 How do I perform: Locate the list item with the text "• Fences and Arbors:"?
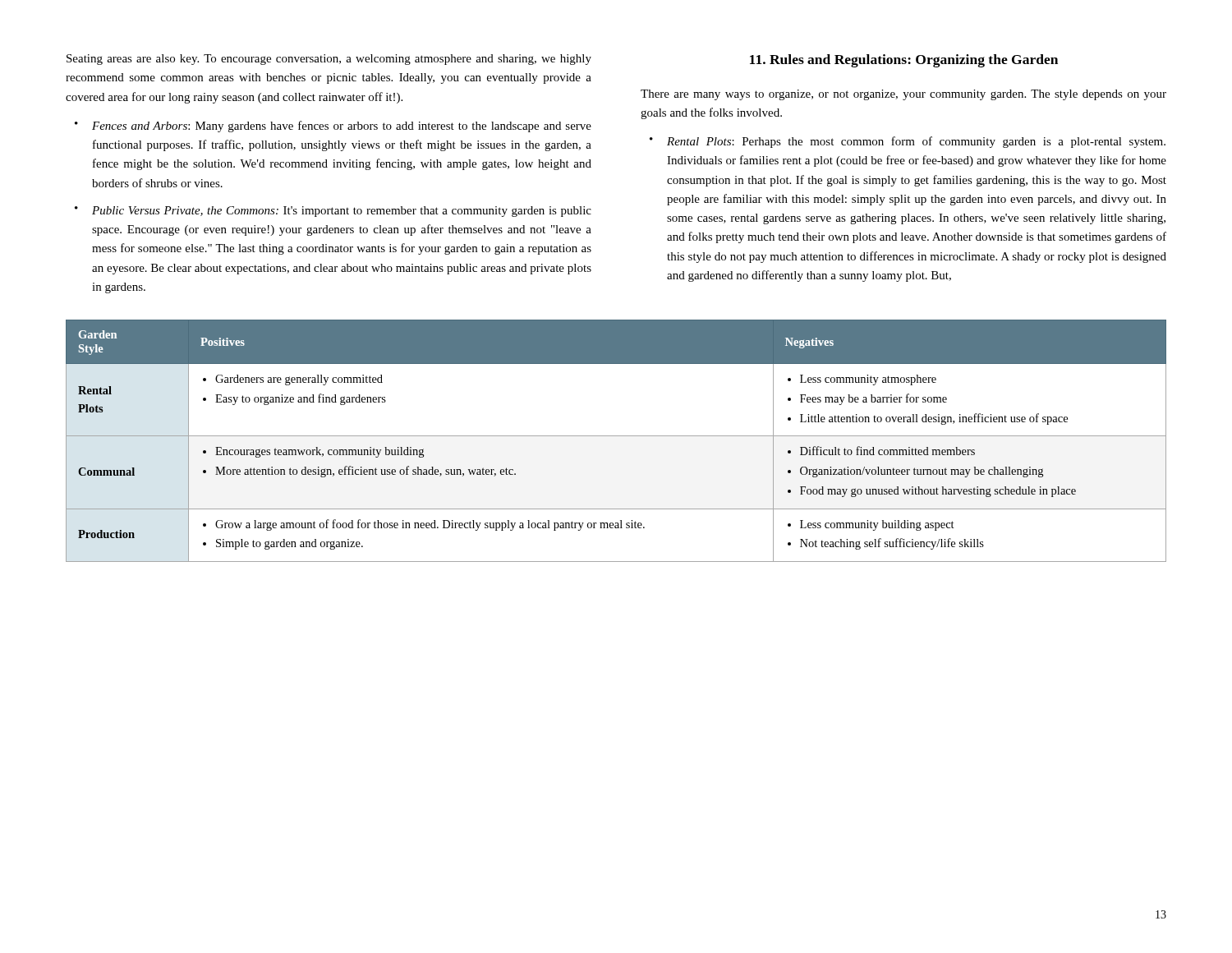(x=333, y=155)
